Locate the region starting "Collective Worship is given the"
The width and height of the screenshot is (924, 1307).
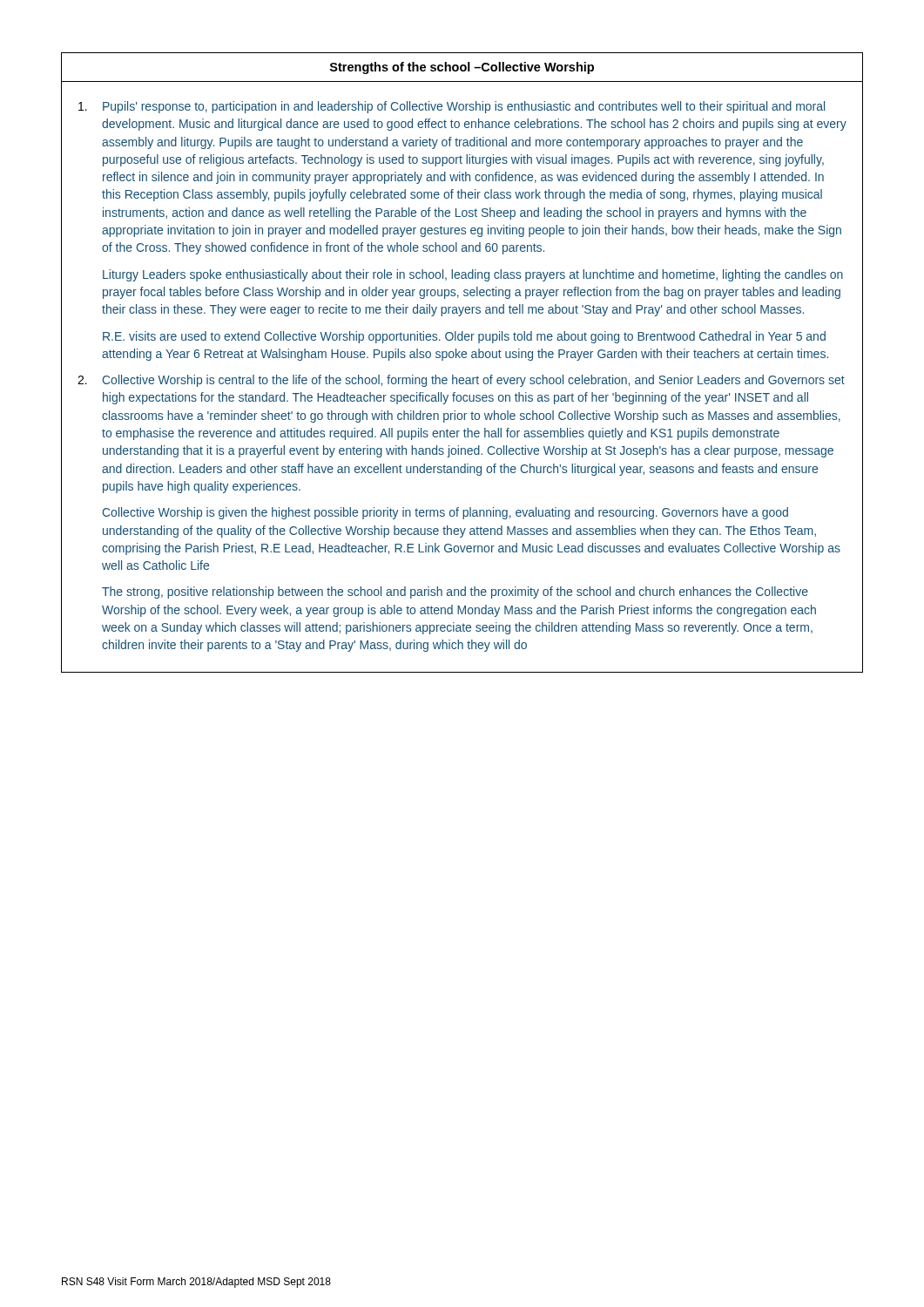tap(471, 539)
